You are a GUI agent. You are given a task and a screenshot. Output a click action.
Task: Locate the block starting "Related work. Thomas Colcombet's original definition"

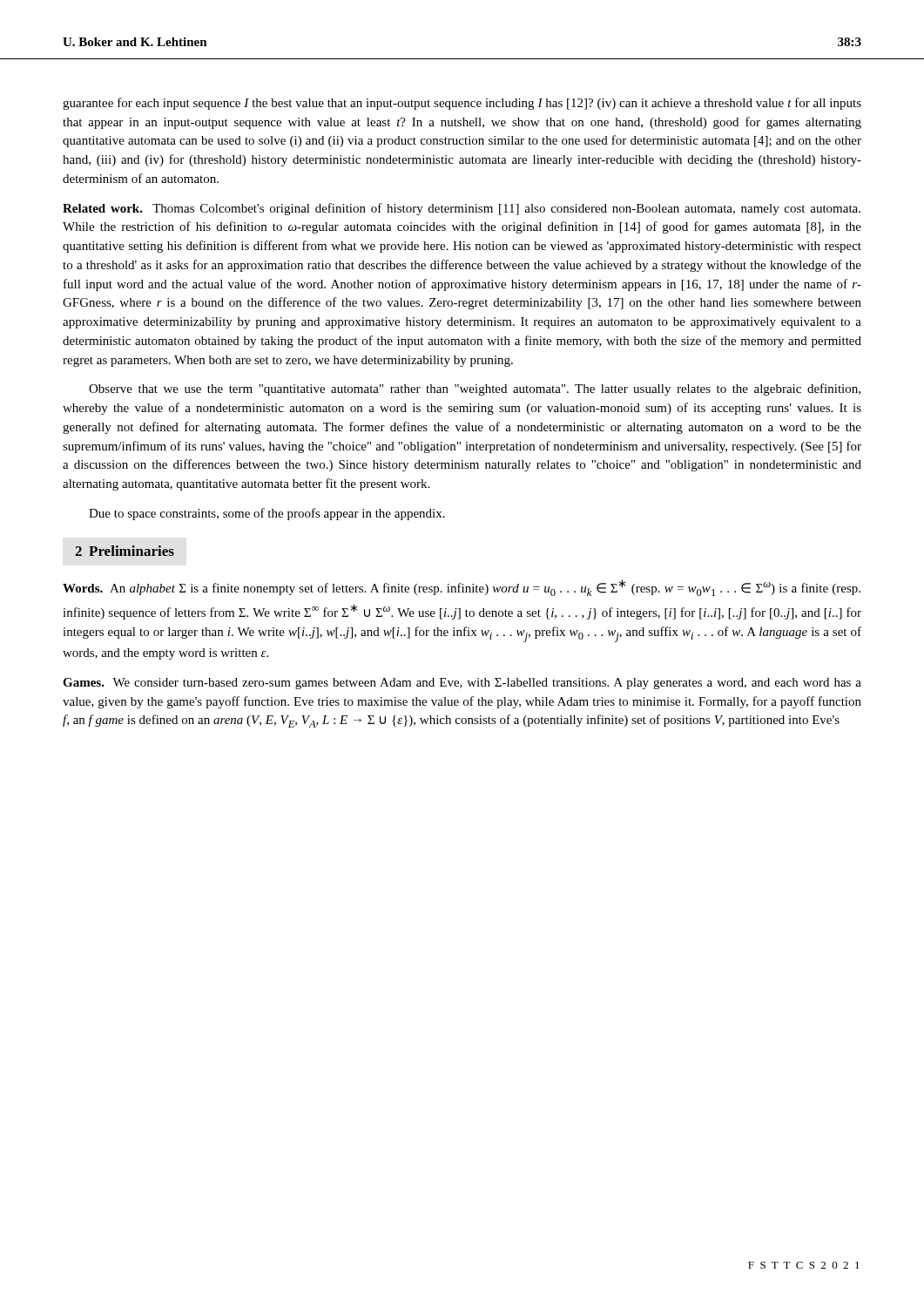click(462, 361)
